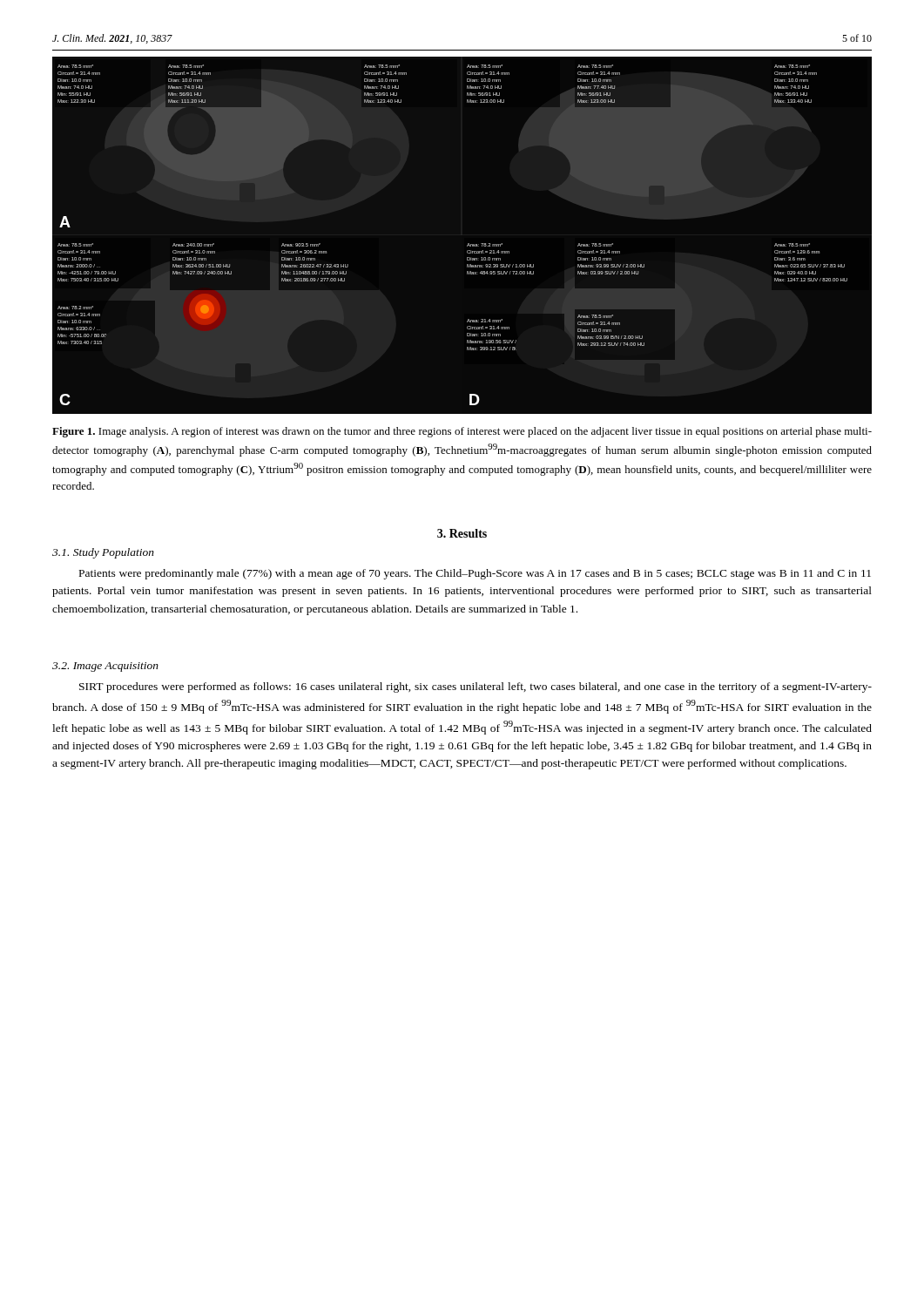
Task: Select the section header with the text "3. Results"
Action: pos(462,534)
